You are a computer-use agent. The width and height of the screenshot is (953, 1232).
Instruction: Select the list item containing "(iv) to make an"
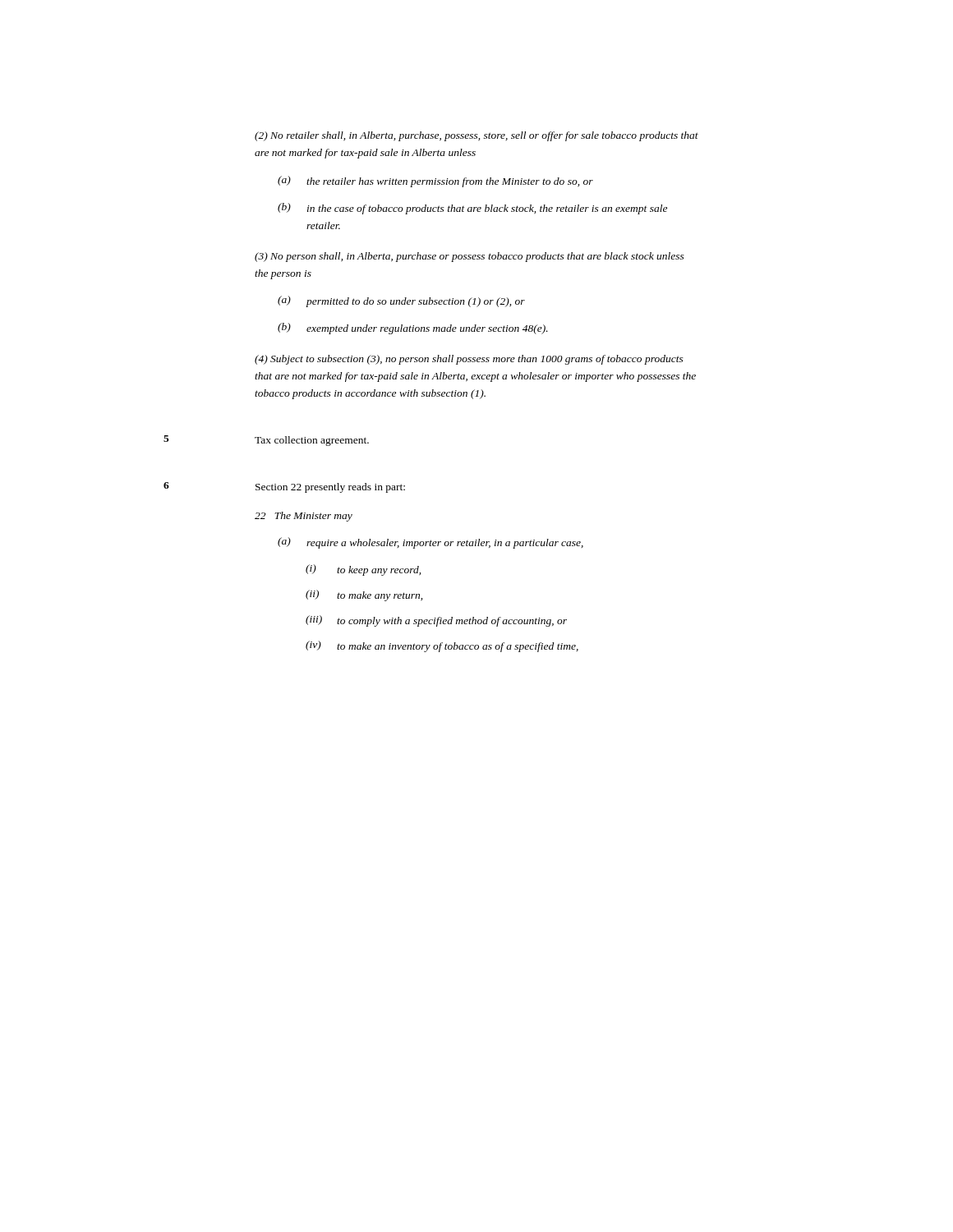coord(442,646)
